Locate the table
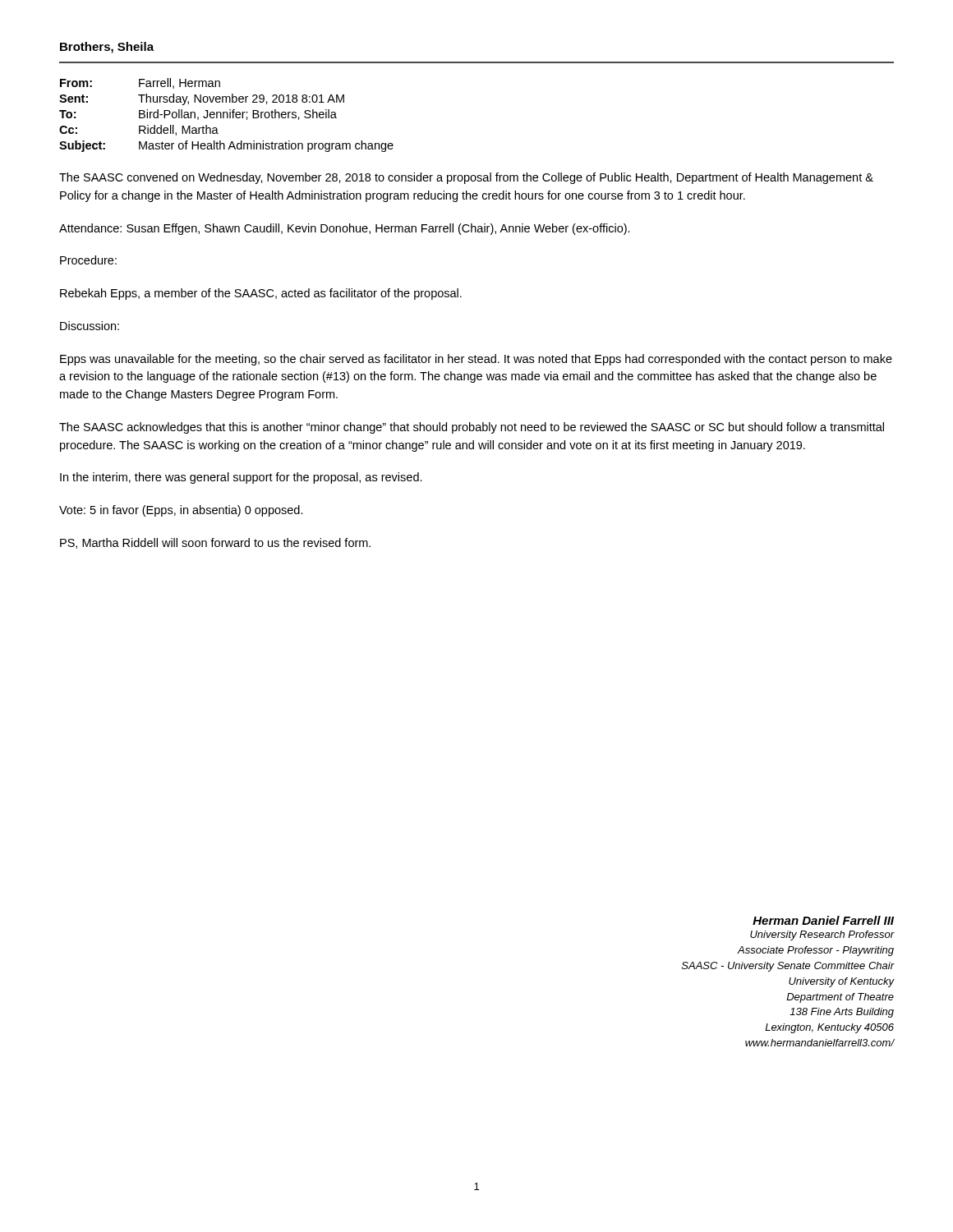This screenshot has height=1232, width=953. [x=476, y=114]
